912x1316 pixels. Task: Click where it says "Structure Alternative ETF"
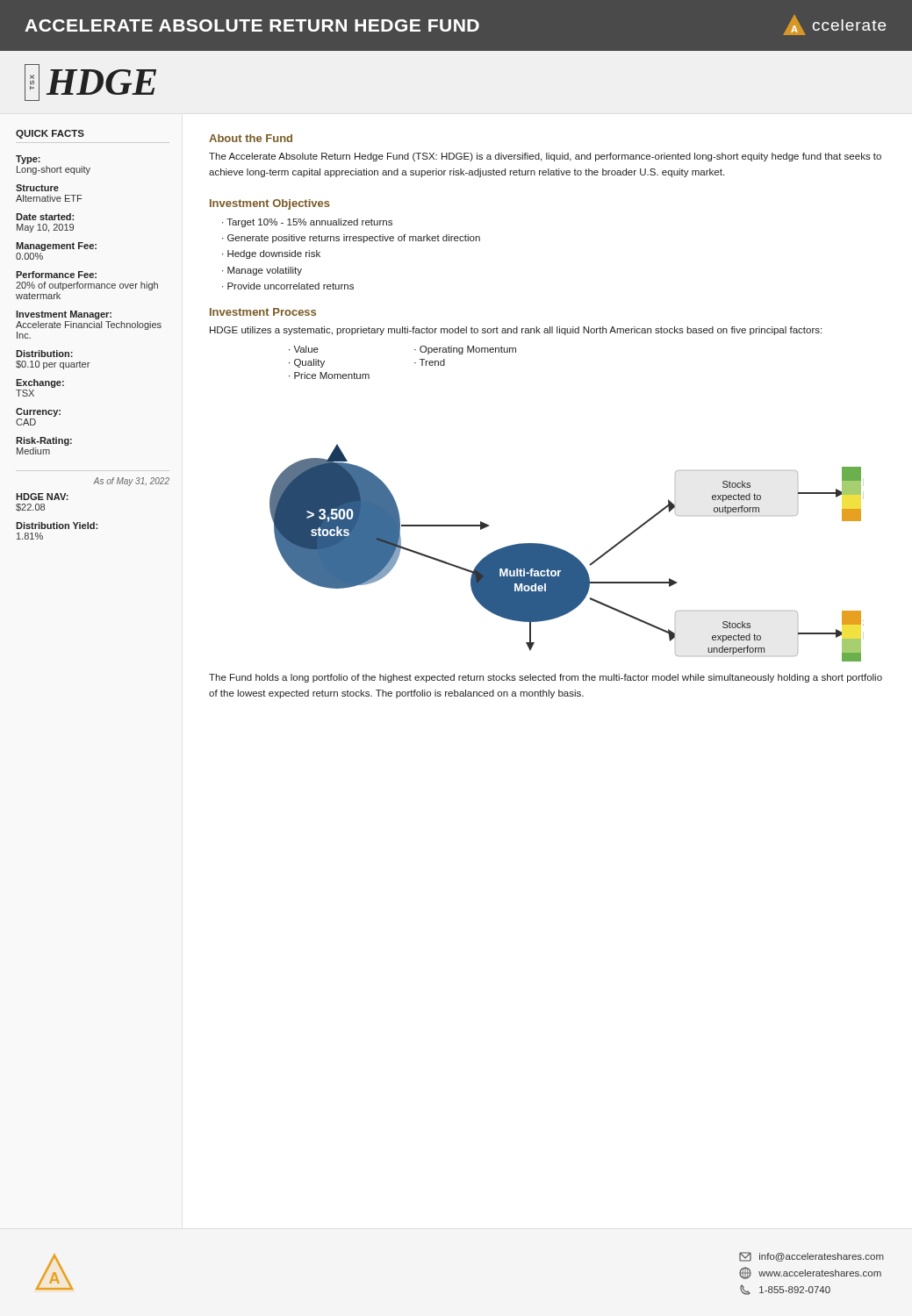(x=37, y=188)
